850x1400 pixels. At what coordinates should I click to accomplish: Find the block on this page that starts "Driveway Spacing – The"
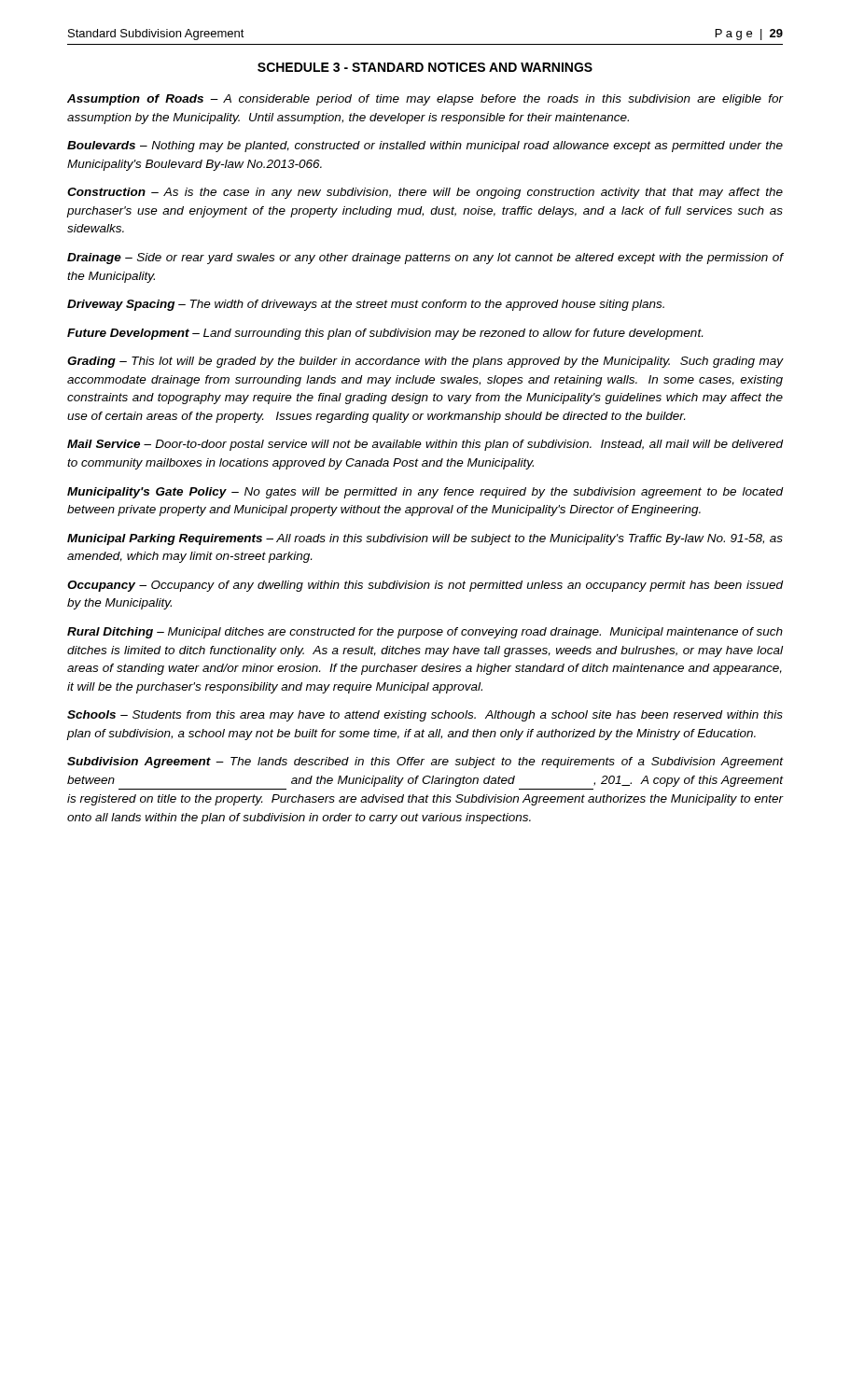click(x=366, y=304)
